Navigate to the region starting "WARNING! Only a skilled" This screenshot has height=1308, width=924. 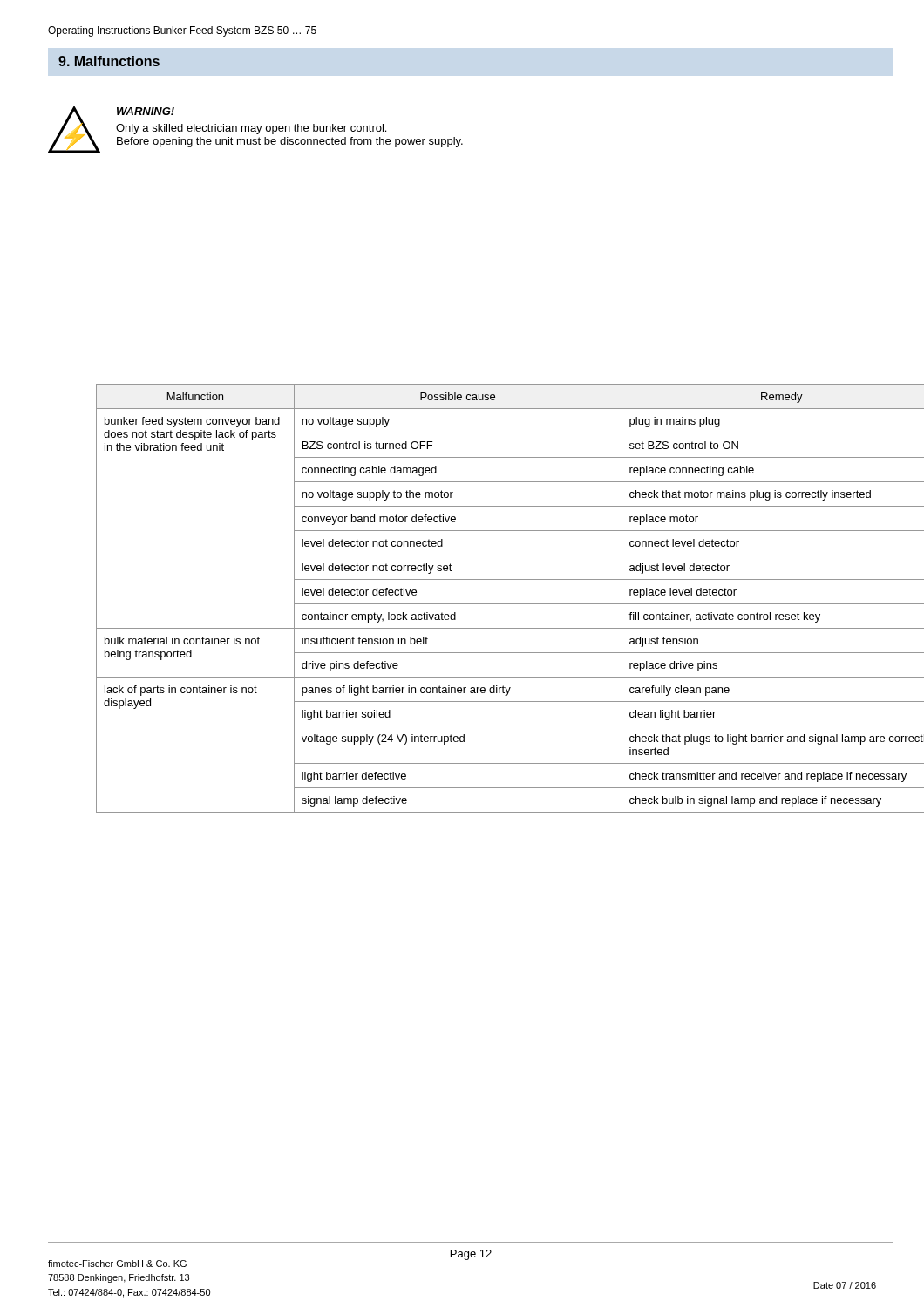coord(290,126)
